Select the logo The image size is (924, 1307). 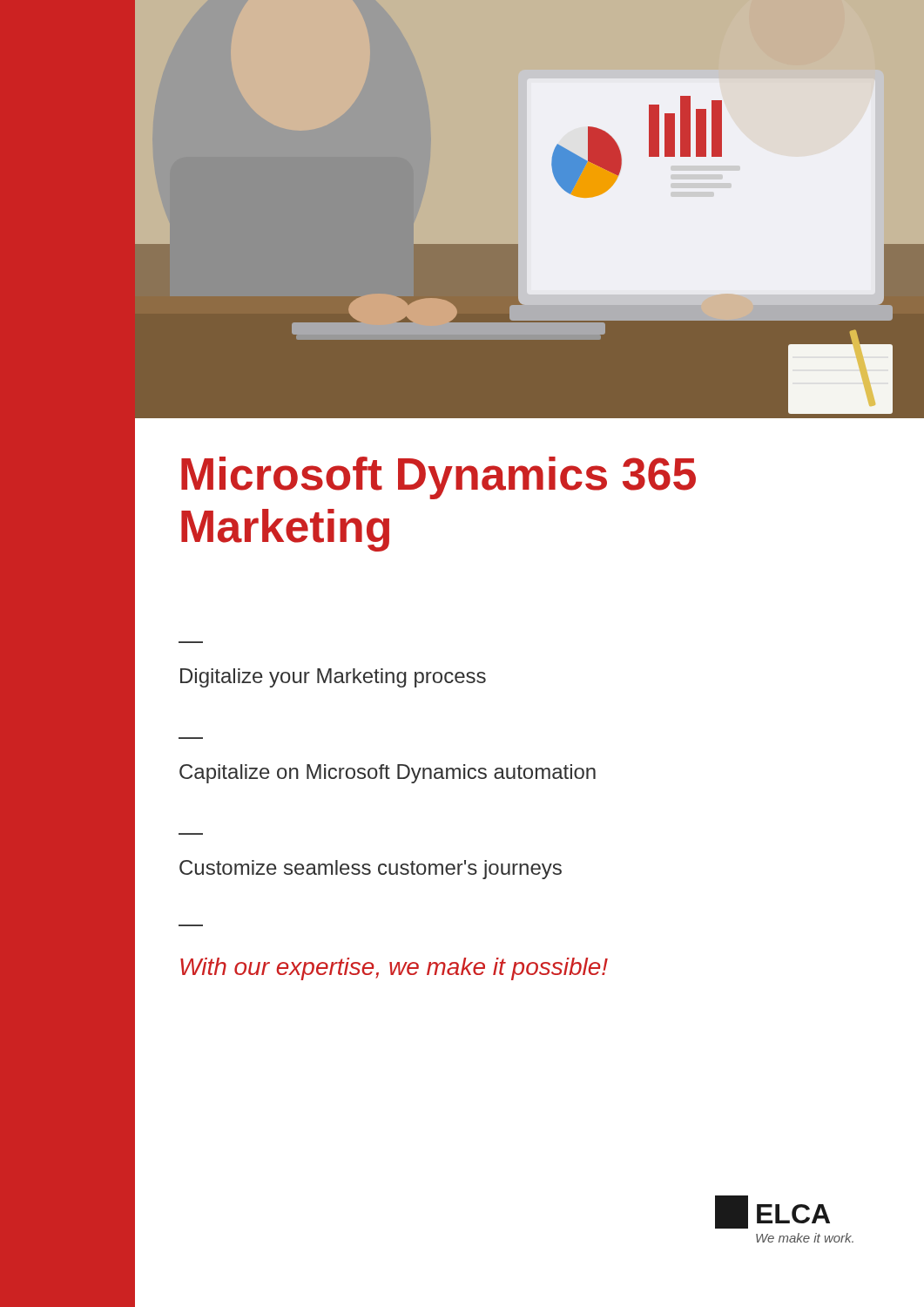793,1222
